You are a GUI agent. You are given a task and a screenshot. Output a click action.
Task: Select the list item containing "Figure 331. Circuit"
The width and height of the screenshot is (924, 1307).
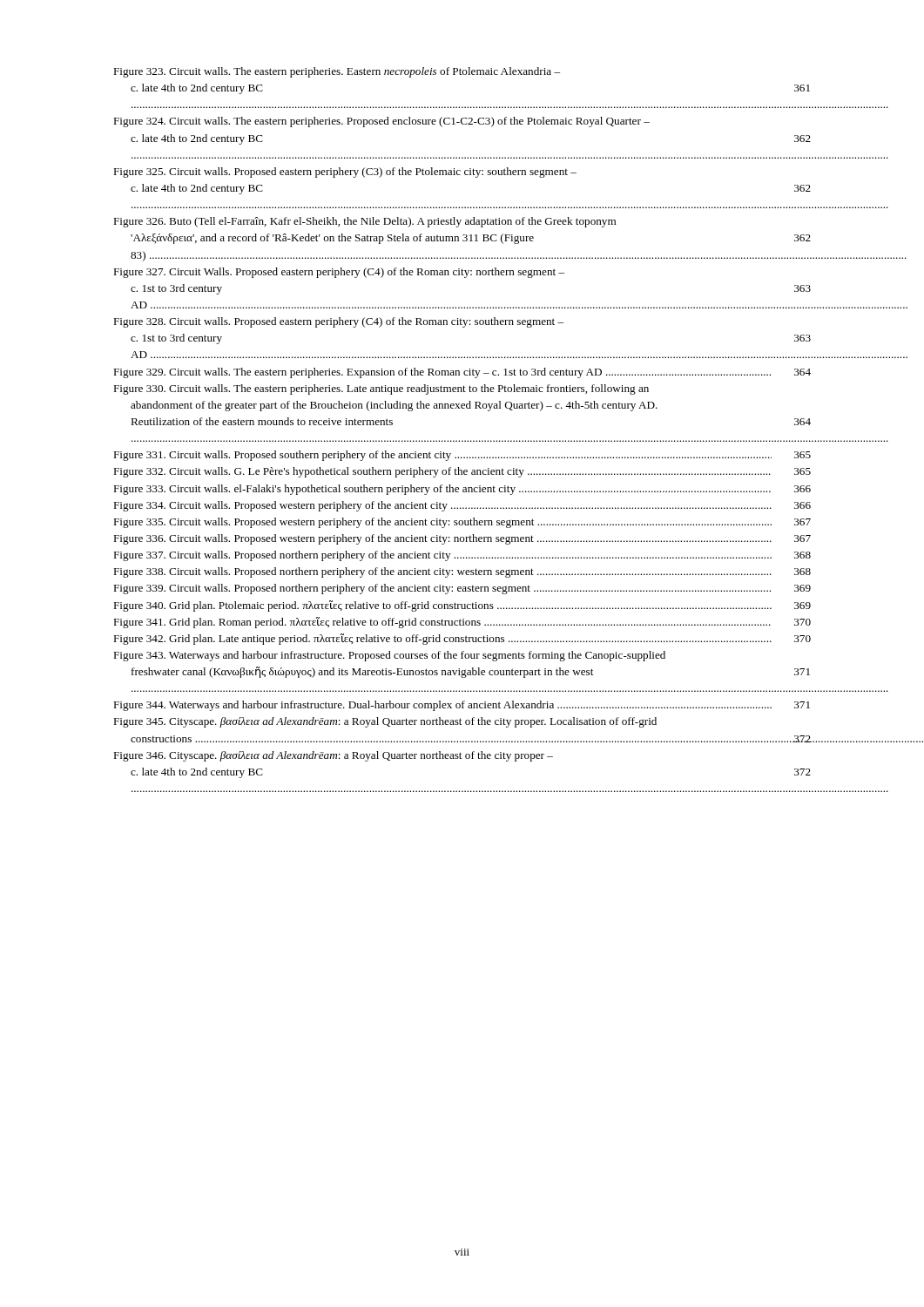462,455
